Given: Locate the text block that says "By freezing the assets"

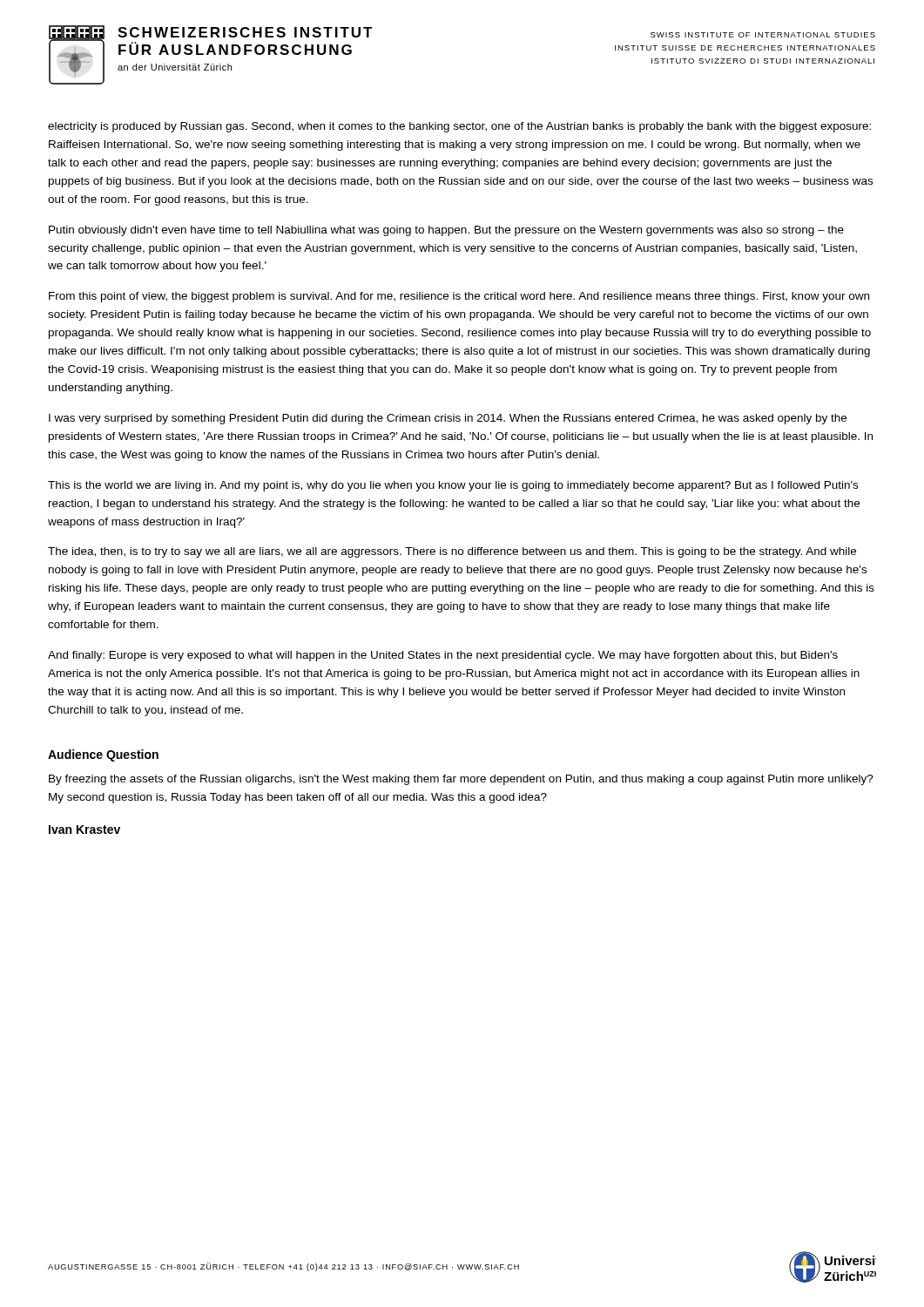Looking at the screenshot, I should (x=461, y=787).
